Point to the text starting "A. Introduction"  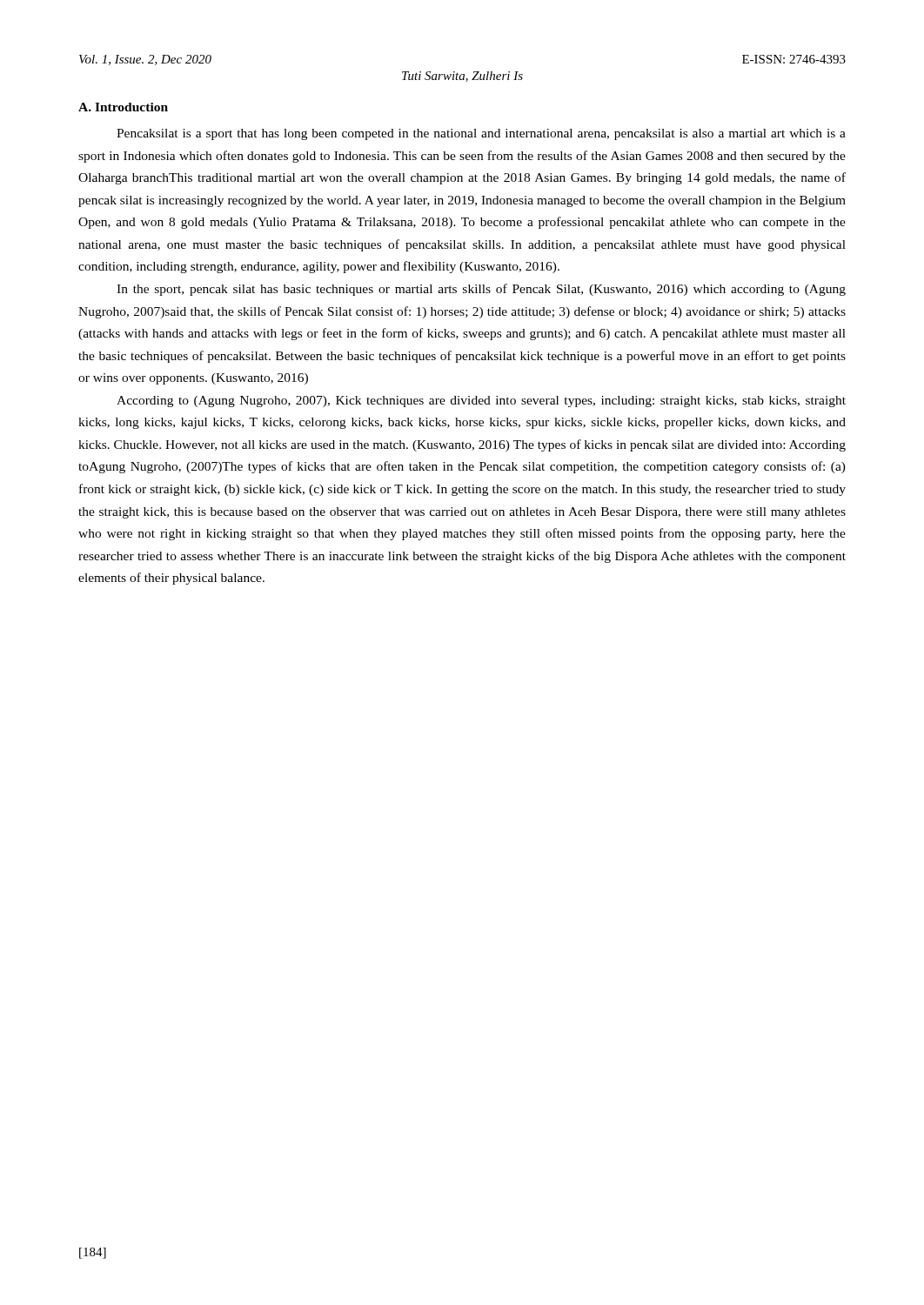[123, 107]
